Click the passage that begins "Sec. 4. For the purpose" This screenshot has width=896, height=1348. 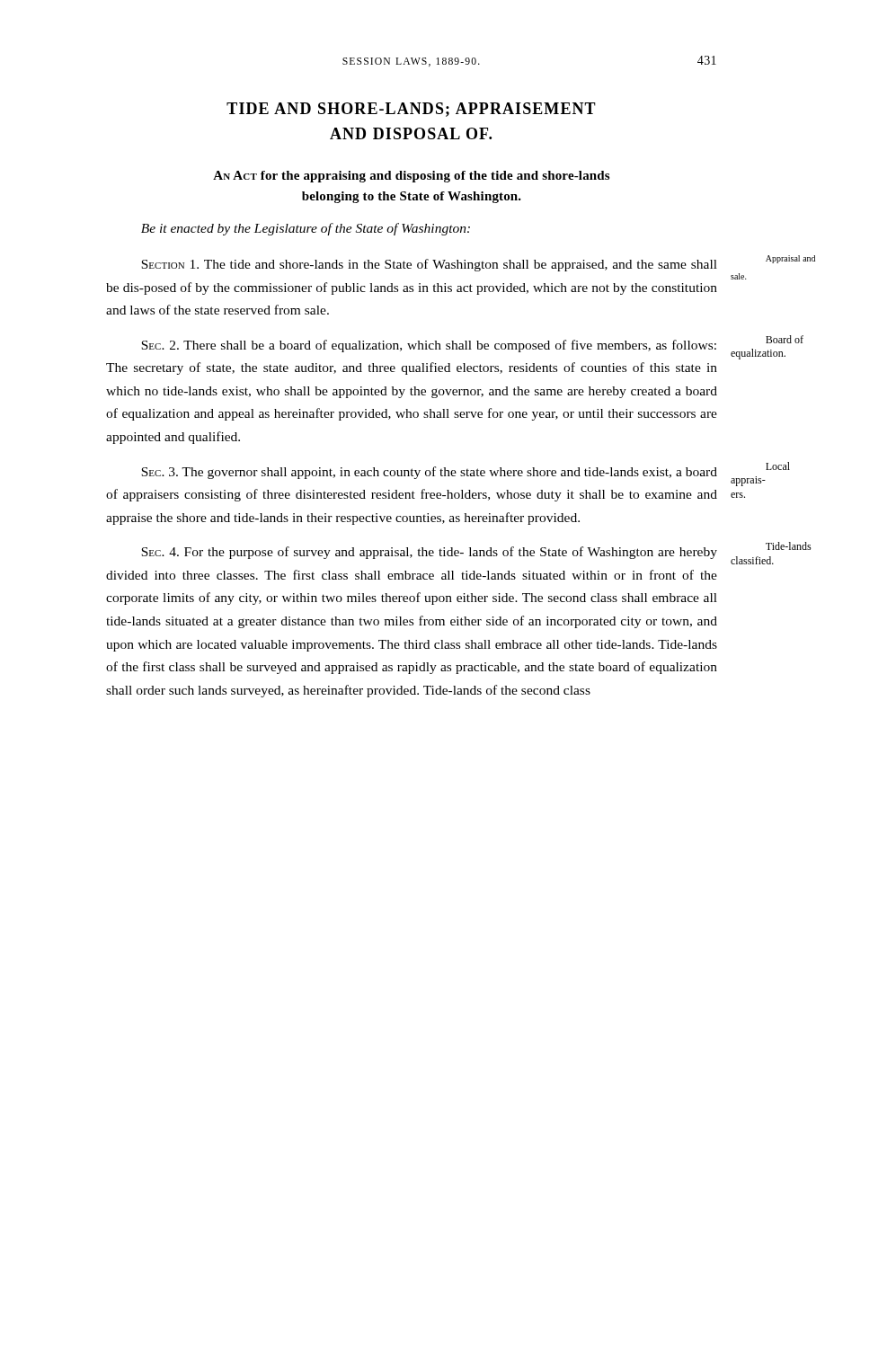[x=412, y=619]
